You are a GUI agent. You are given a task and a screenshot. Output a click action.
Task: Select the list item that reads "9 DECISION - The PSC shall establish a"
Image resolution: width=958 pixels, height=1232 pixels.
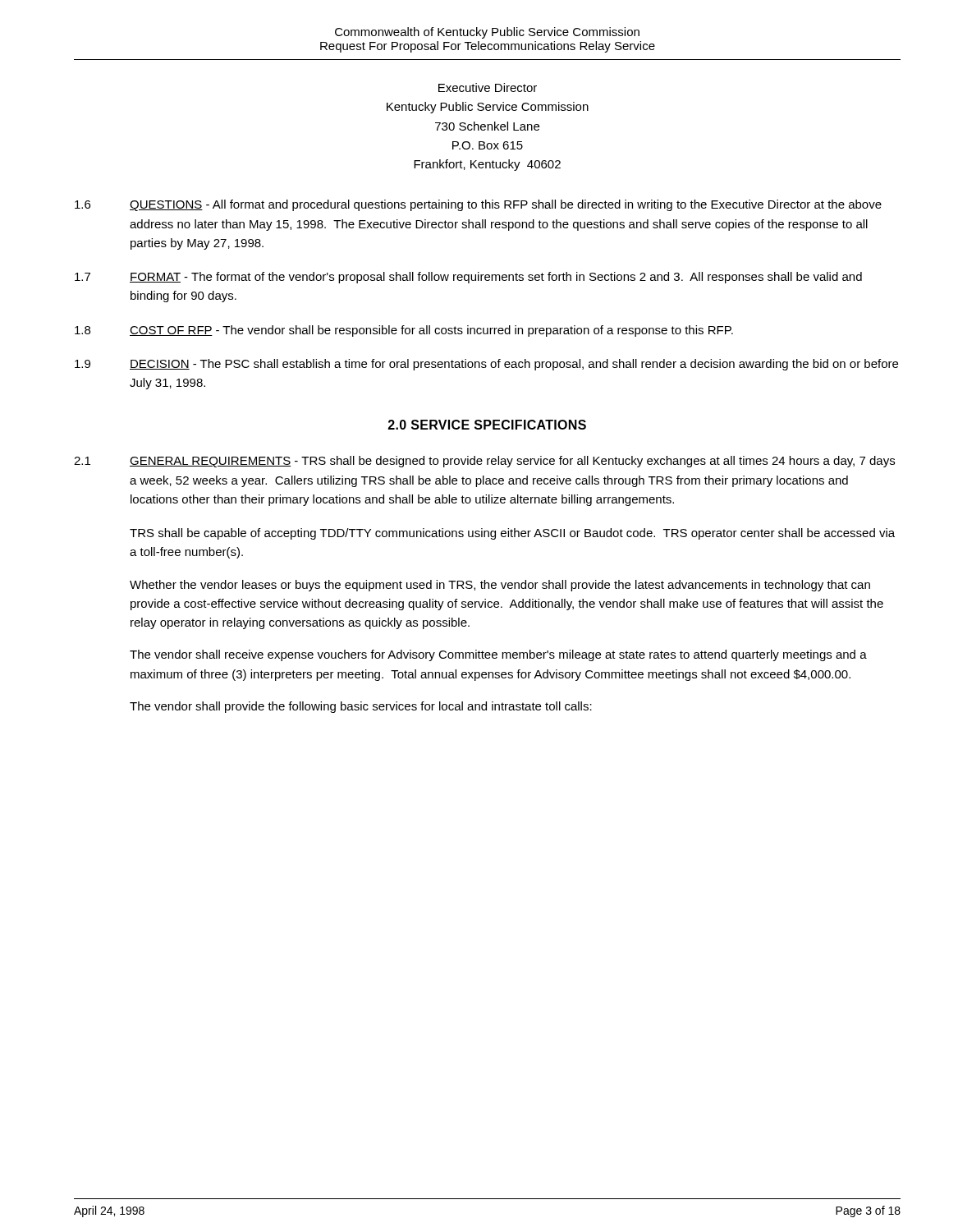pos(487,373)
